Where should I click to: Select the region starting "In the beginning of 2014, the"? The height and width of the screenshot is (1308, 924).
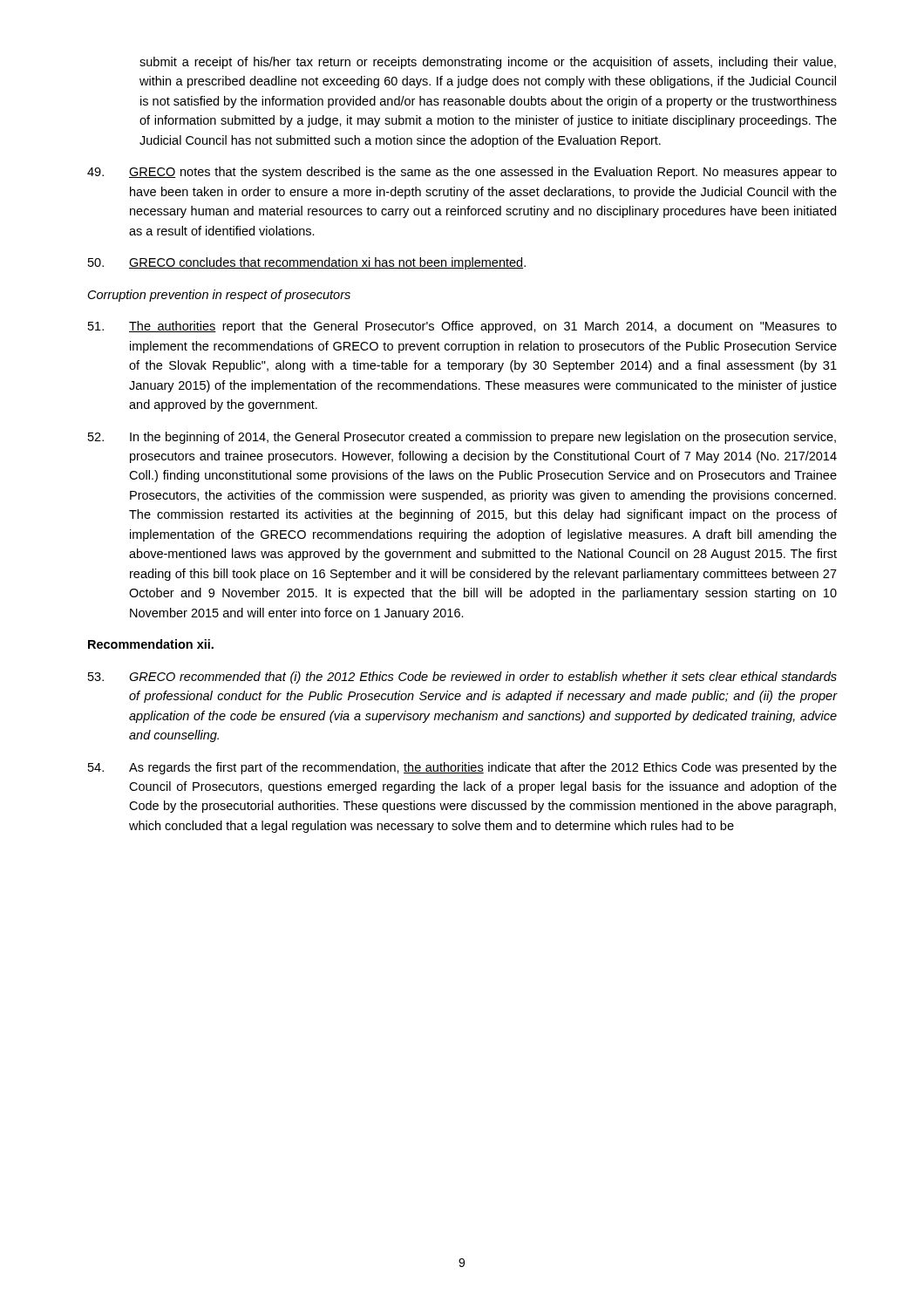462,525
